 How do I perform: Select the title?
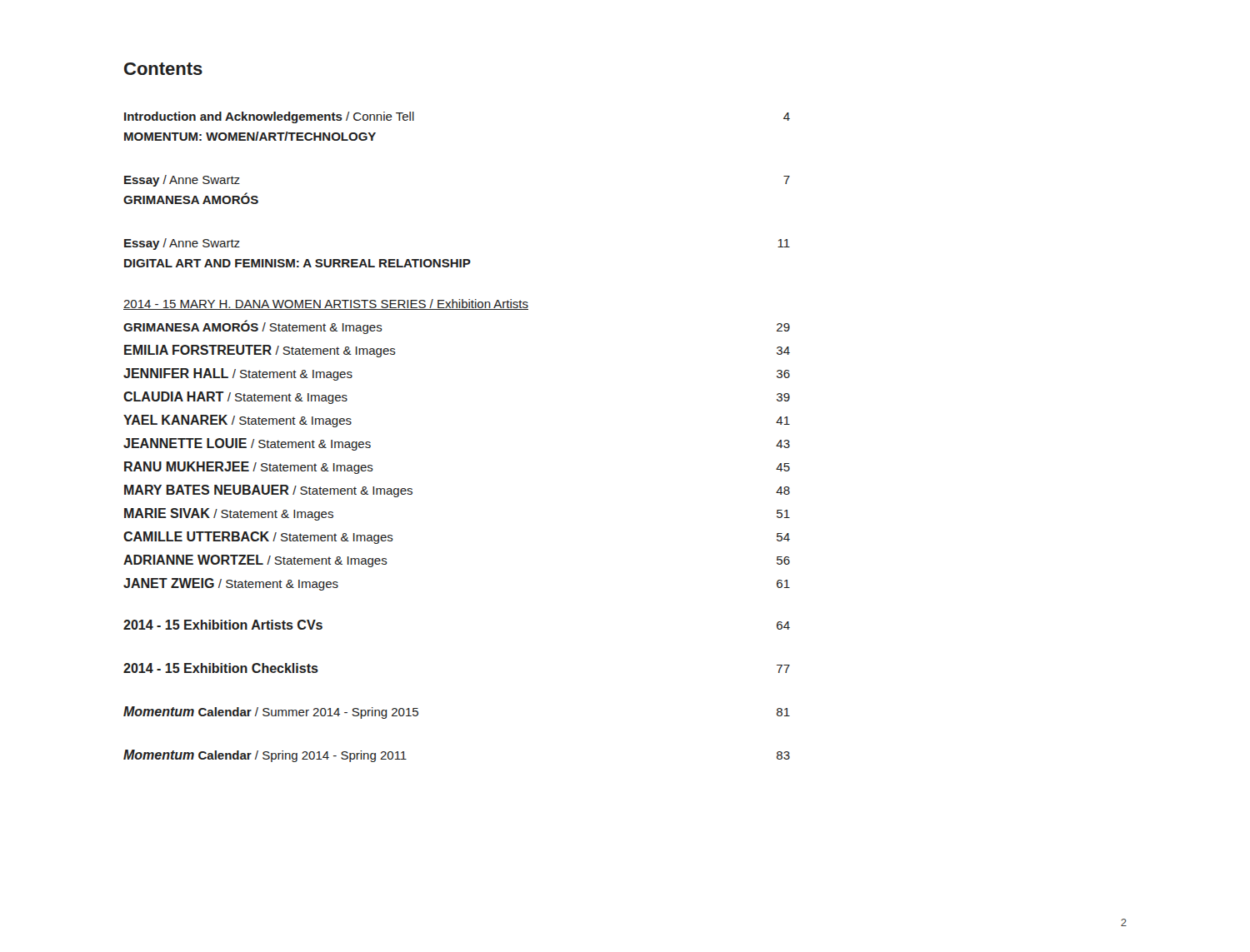(163, 69)
